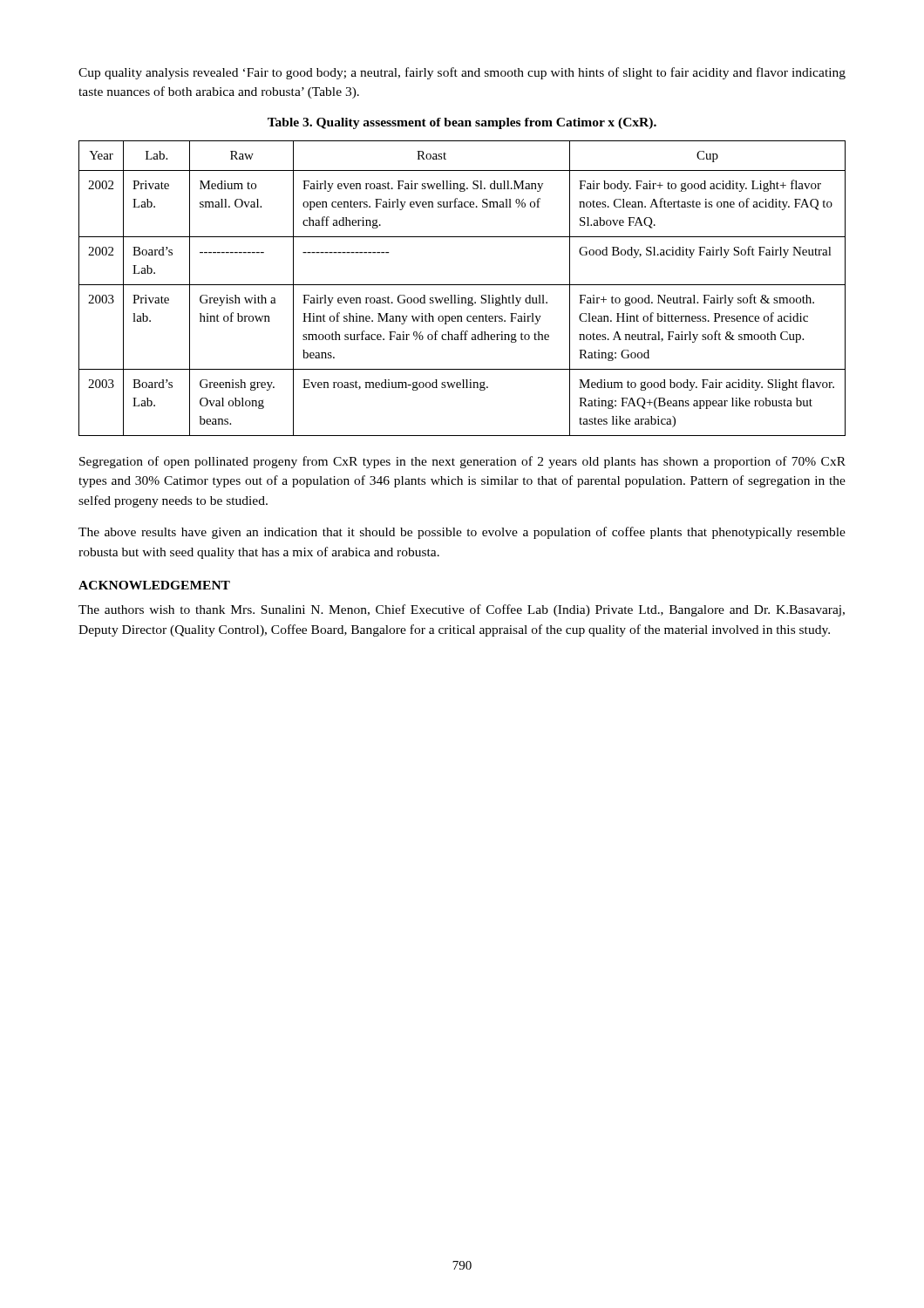This screenshot has height=1308, width=924.
Task: Point to the text starting "The above results"
Action: pos(462,542)
